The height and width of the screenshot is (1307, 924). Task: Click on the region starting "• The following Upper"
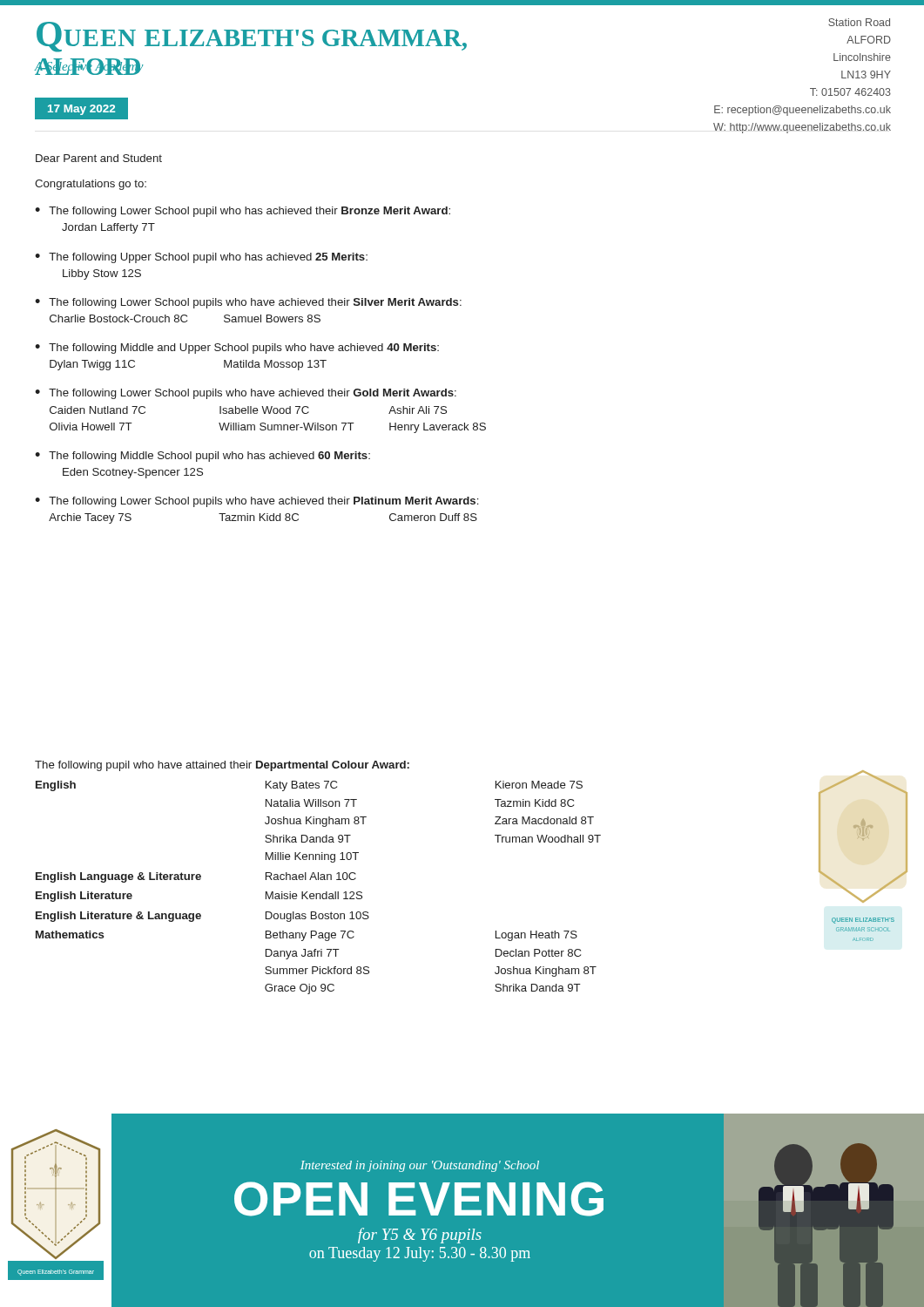[202, 265]
